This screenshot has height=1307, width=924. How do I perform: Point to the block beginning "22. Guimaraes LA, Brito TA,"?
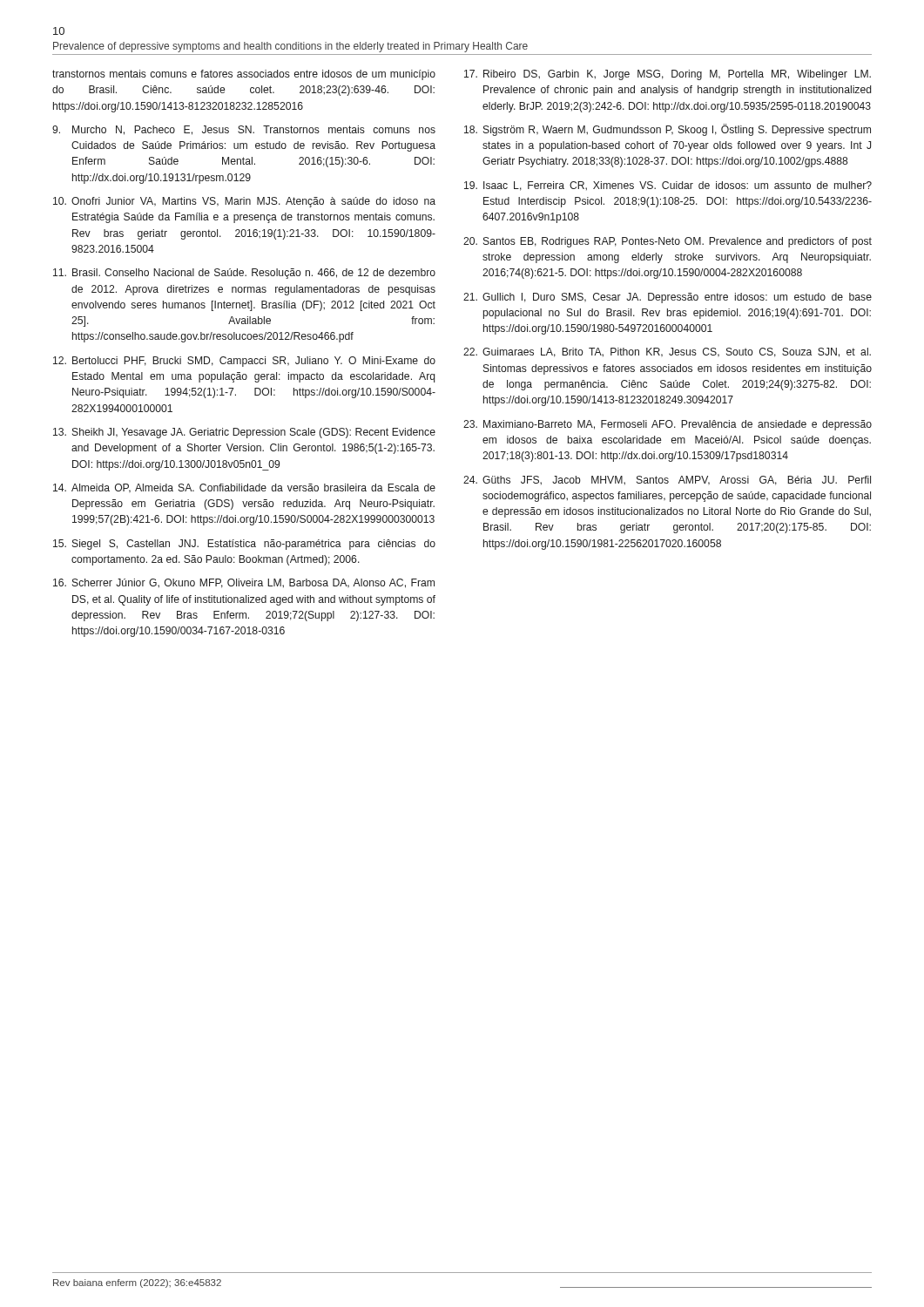[667, 376]
